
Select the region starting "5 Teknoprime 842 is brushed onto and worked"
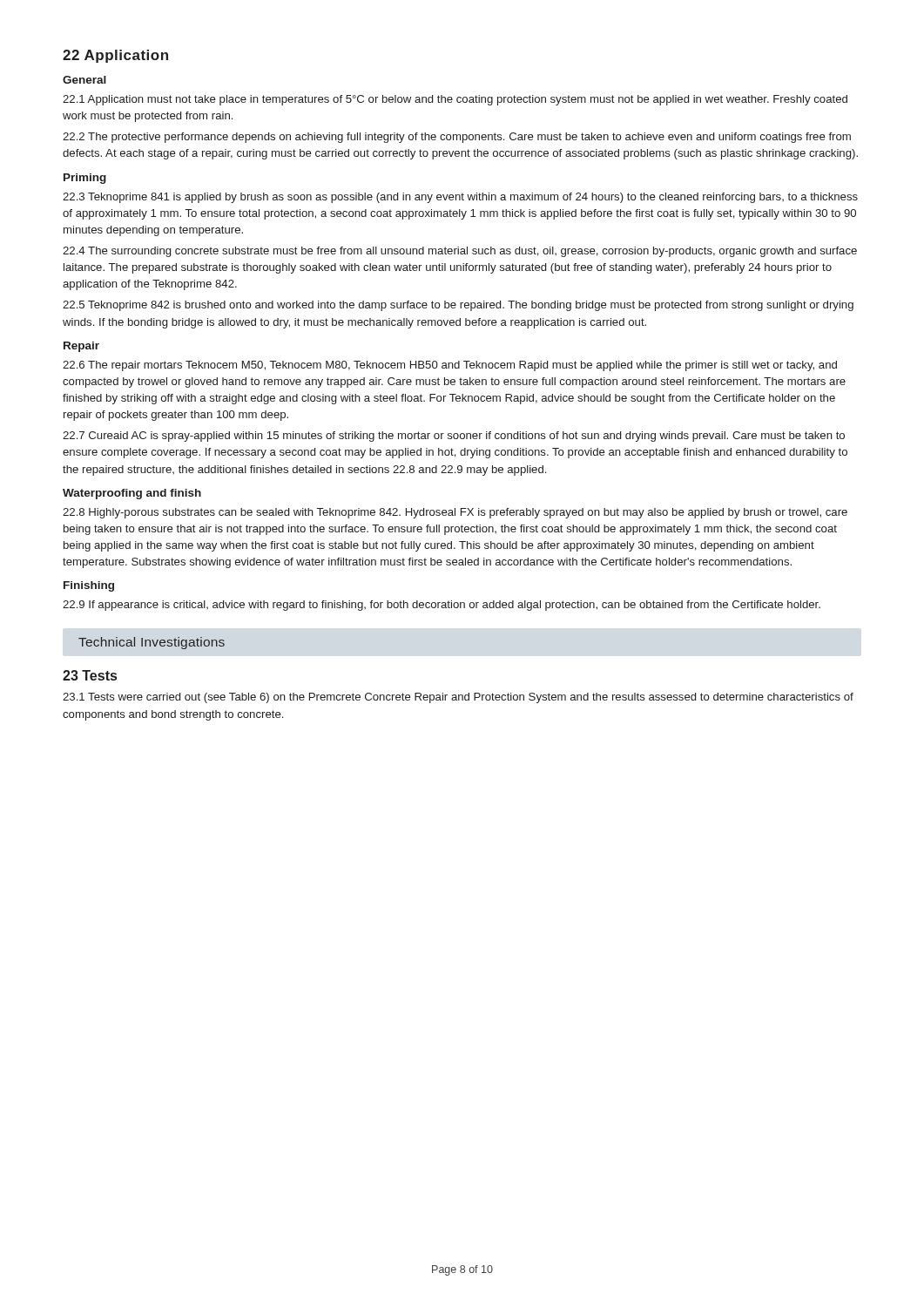(458, 313)
